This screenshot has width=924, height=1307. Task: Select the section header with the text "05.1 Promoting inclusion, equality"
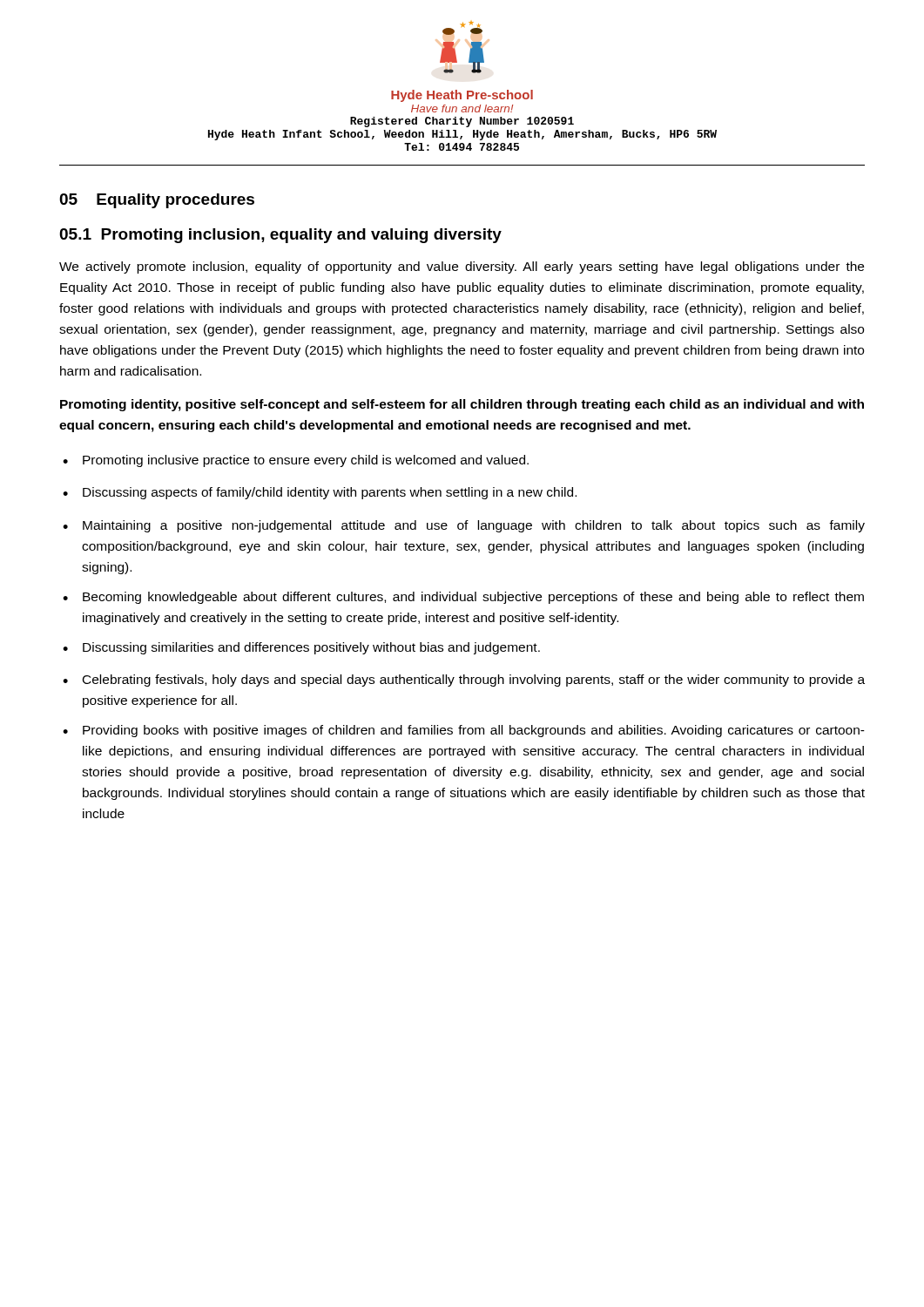point(280,234)
